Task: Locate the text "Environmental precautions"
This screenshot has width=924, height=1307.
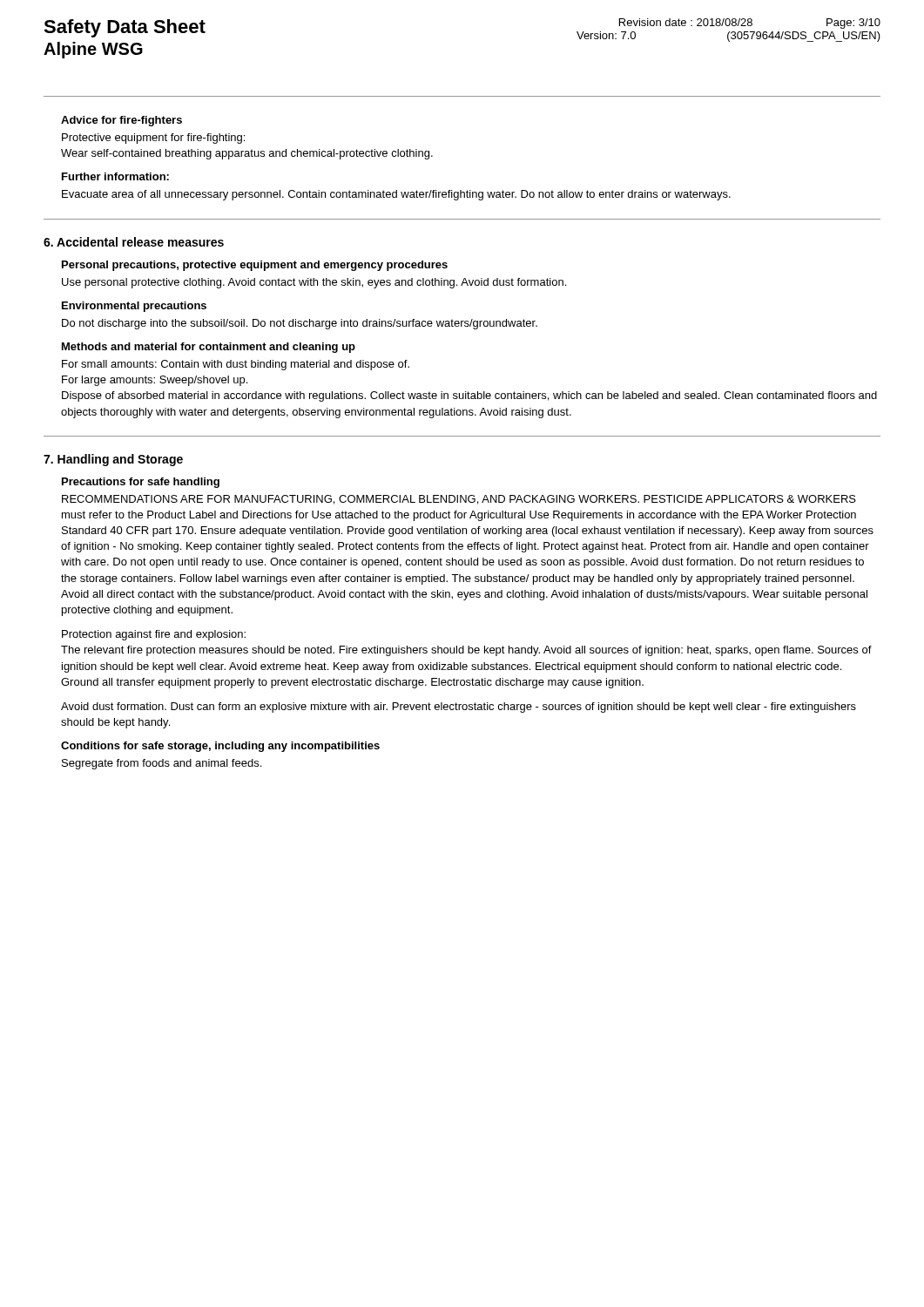Action: click(134, 305)
